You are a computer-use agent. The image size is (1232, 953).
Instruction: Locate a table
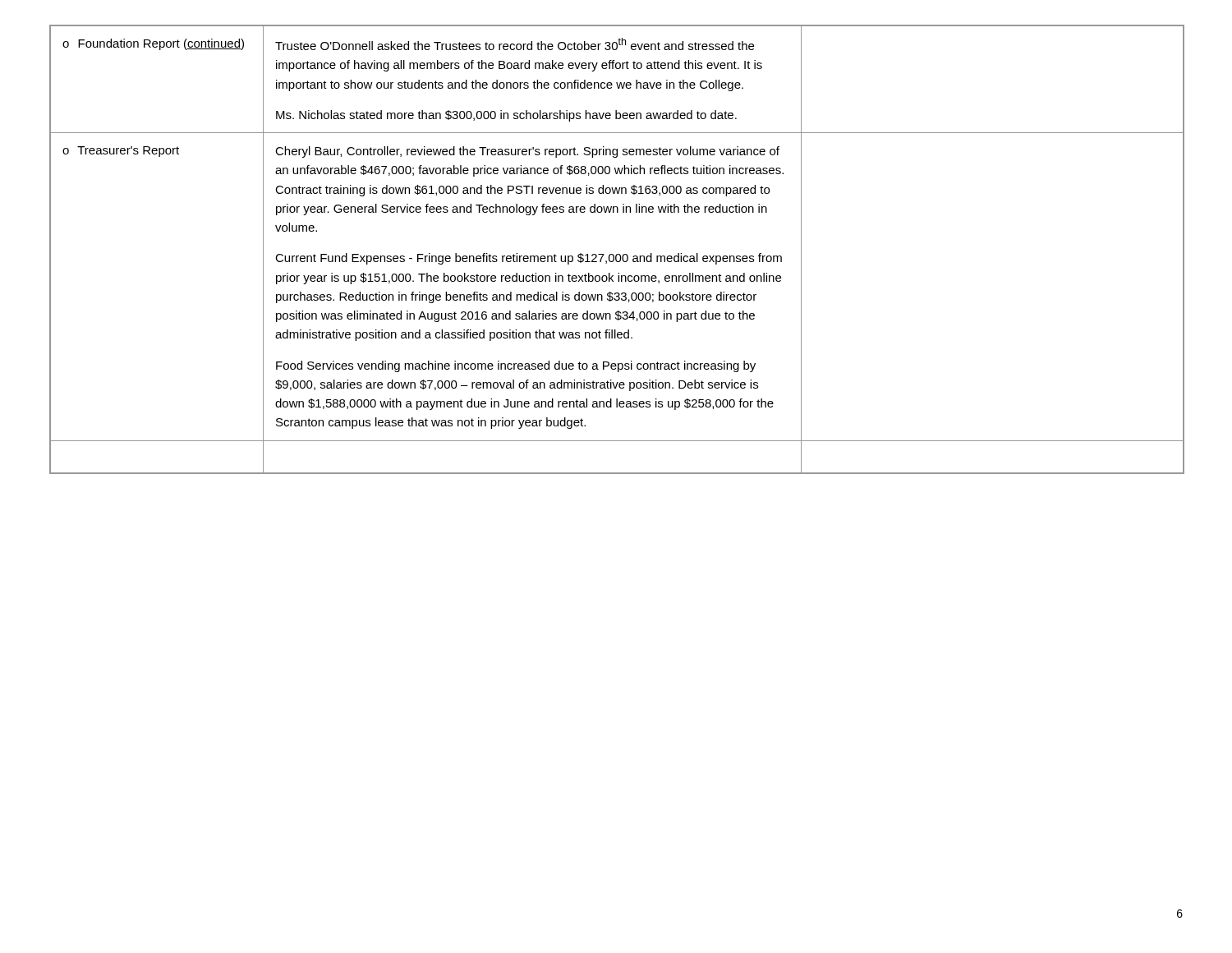(x=617, y=249)
